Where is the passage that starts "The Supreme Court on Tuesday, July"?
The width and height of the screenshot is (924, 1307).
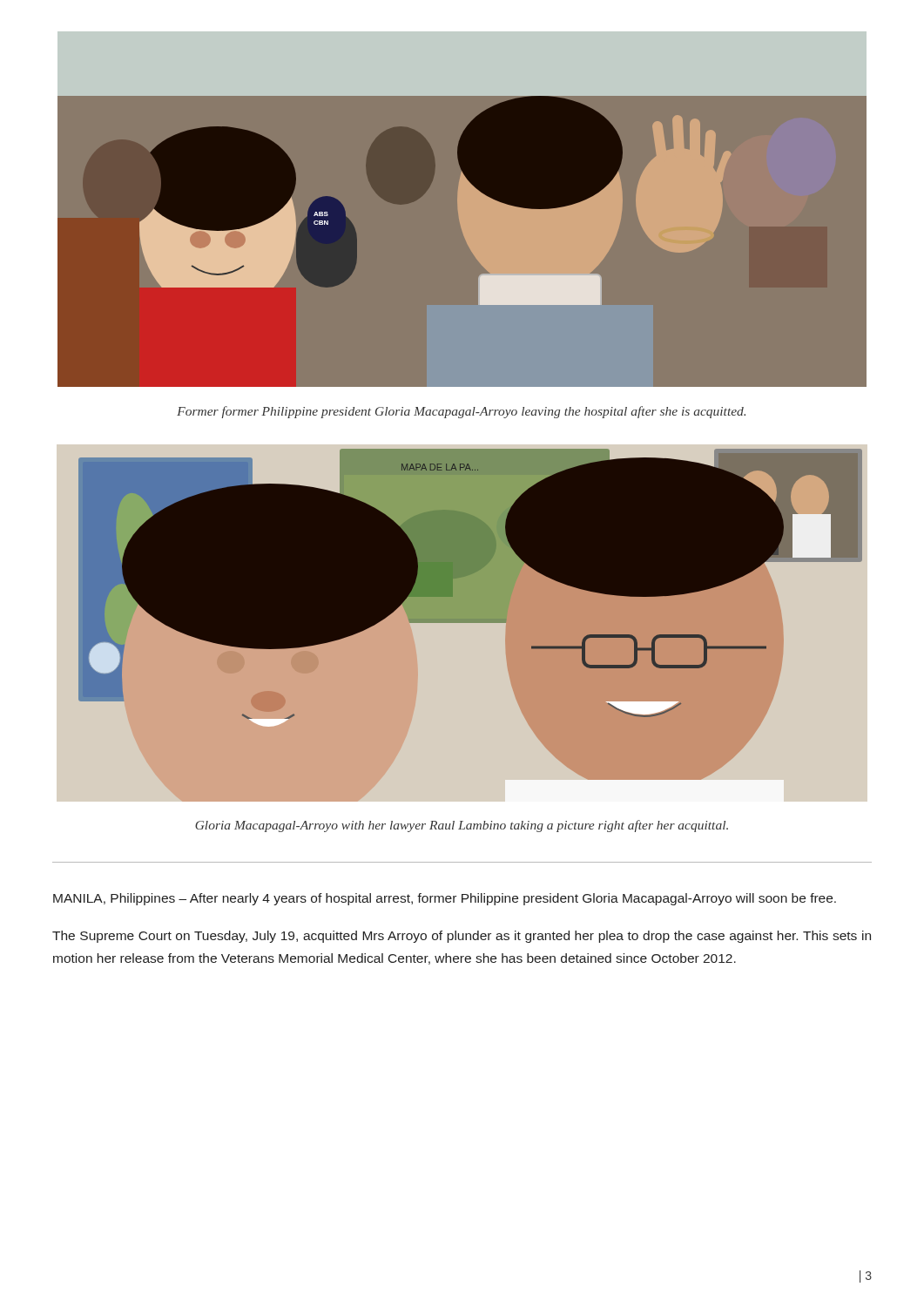pos(462,947)
